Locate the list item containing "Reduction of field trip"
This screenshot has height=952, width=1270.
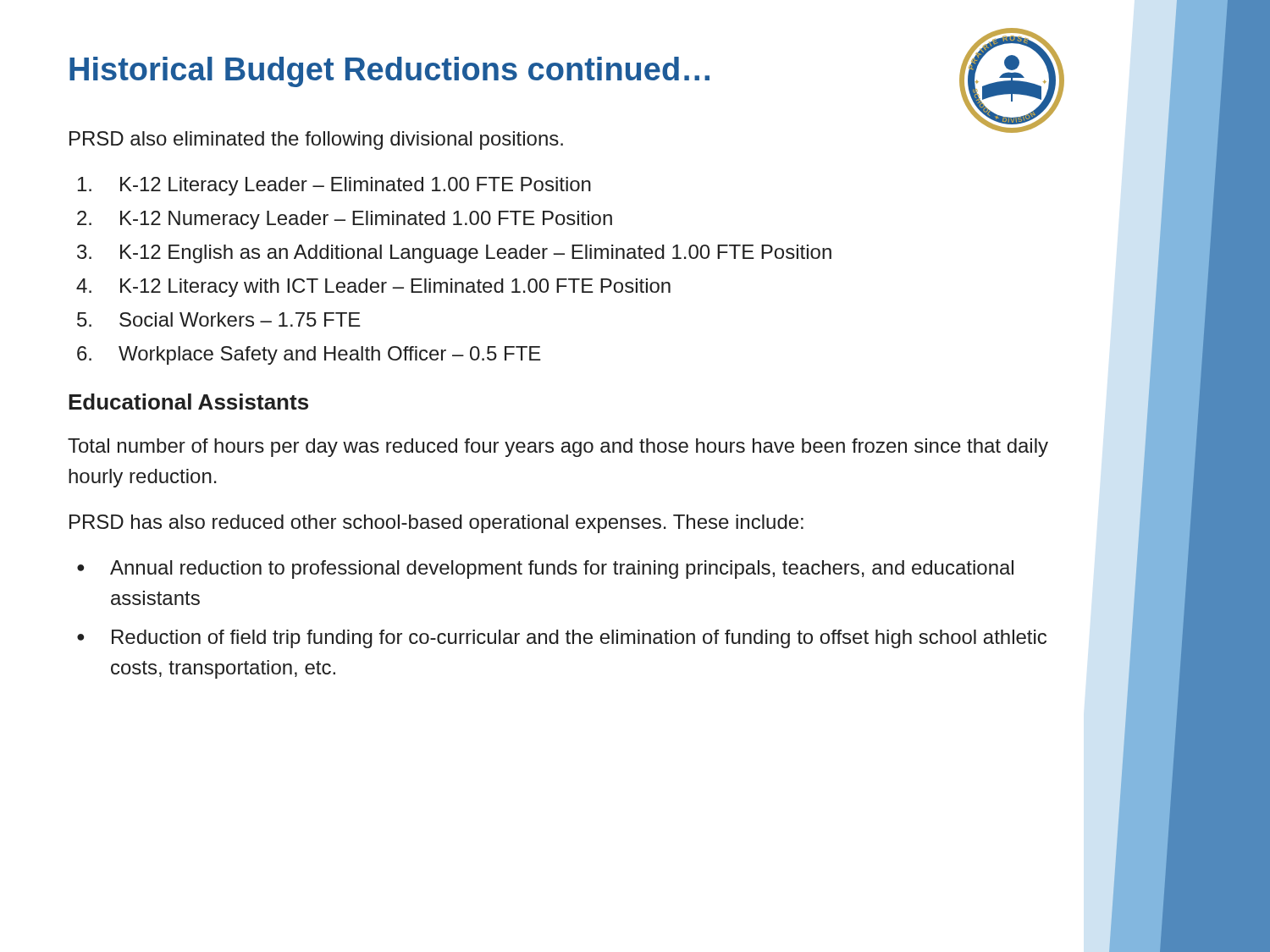click(579, 652)
